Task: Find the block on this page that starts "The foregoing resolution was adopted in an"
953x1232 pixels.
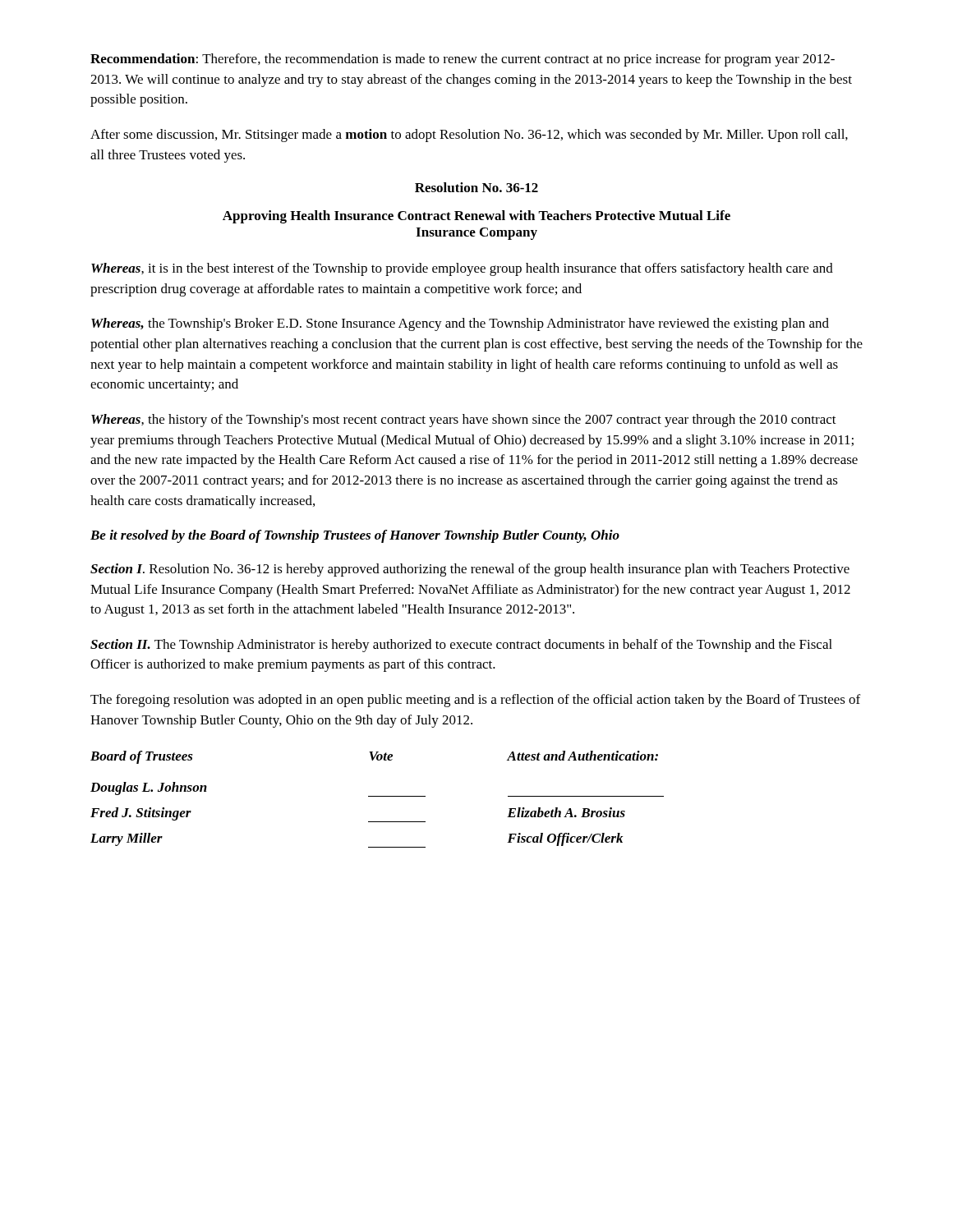Action: (x=476, y=710)
